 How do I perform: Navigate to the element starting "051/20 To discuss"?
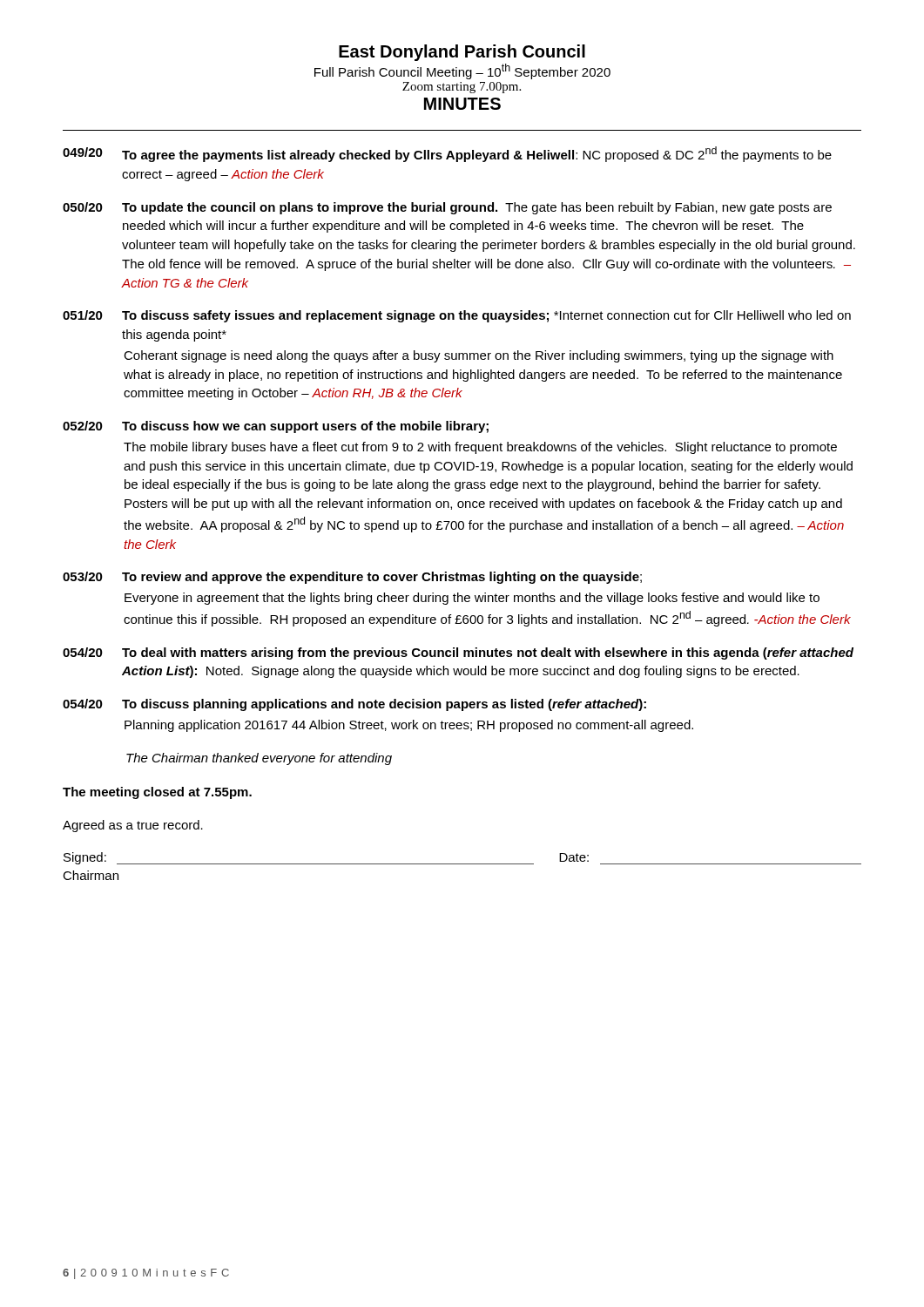point(462,354)
